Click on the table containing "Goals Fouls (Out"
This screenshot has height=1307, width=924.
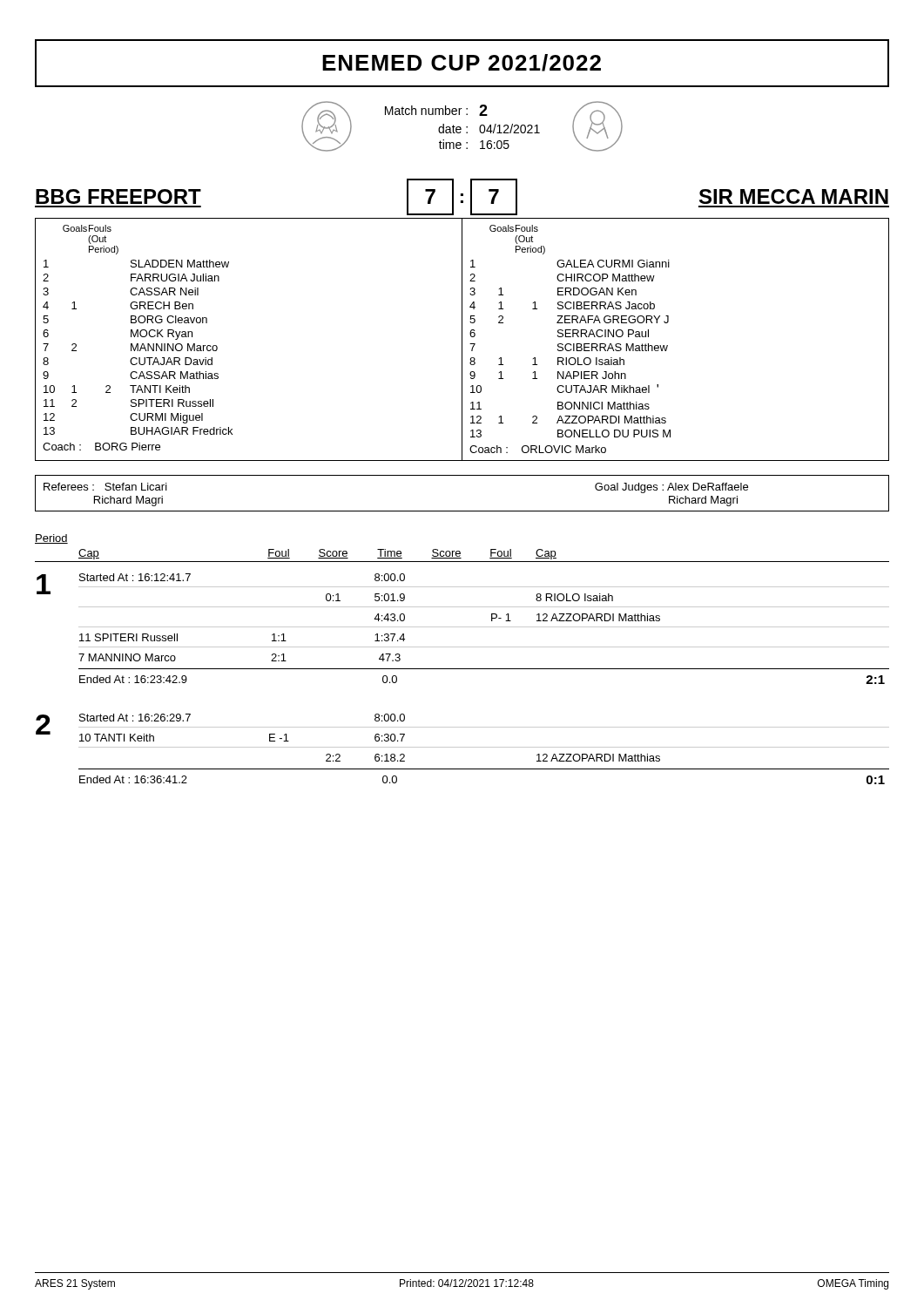tap(462, 339)
